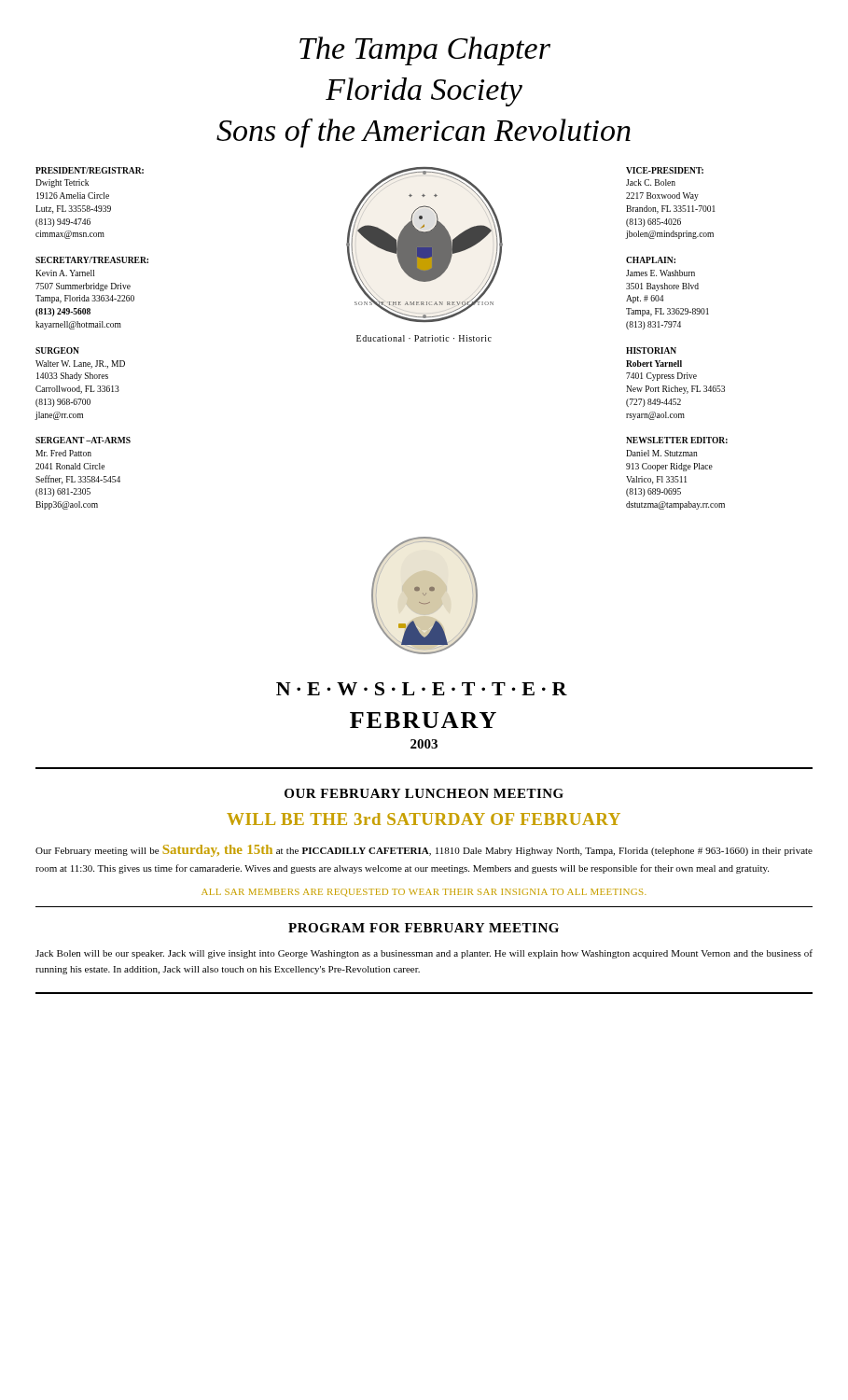Viewport: 848px width, 1400px height.
Task: Navigate to the element starting "ALL SAR MEMBERS"
Action: 424,892
